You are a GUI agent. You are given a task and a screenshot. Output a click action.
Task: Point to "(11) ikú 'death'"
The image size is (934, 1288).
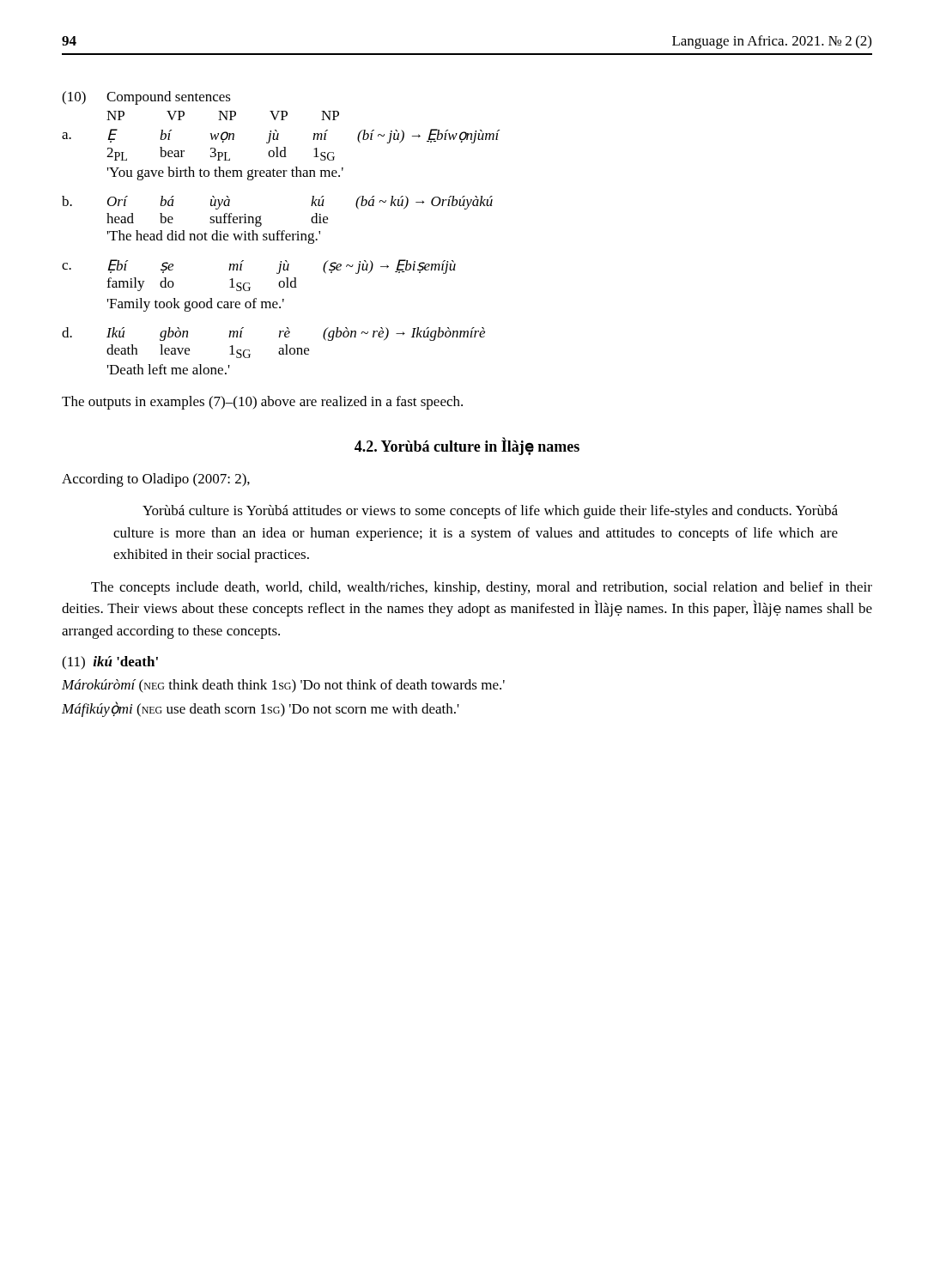pos(110,662)
